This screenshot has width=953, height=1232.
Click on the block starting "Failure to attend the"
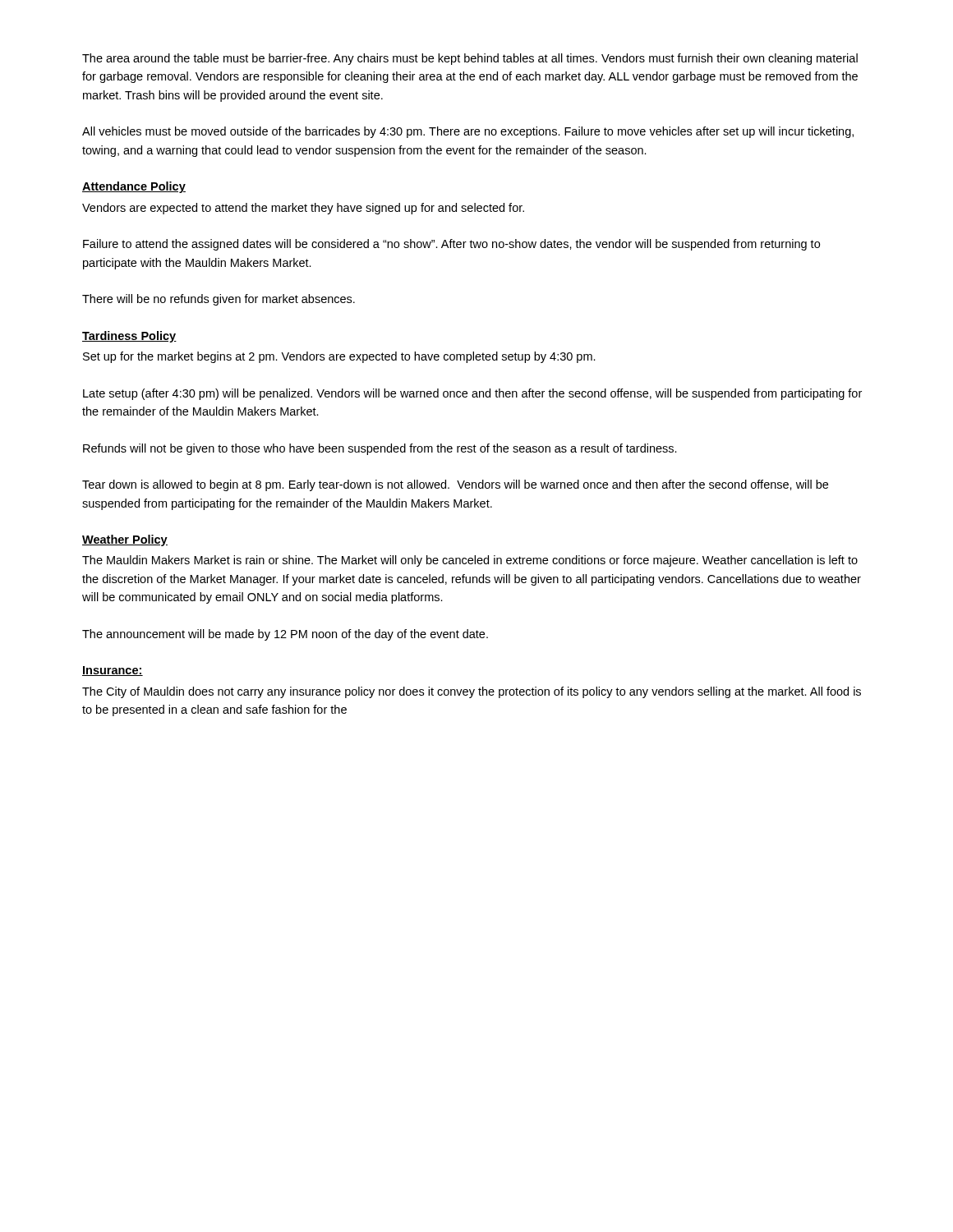click(451, 253)
